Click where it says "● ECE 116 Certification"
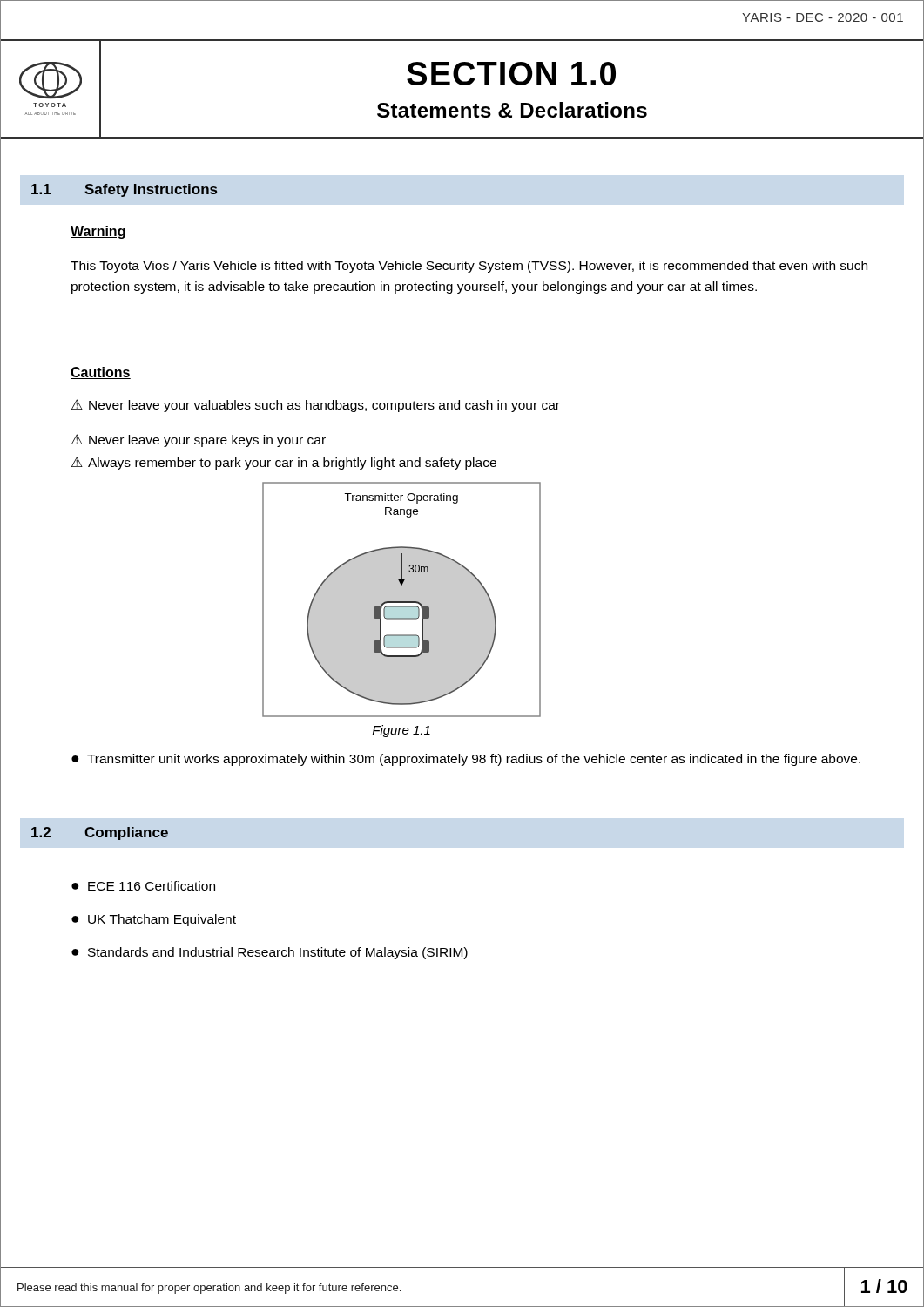924x1307 pixels. (x=143, y=886)
